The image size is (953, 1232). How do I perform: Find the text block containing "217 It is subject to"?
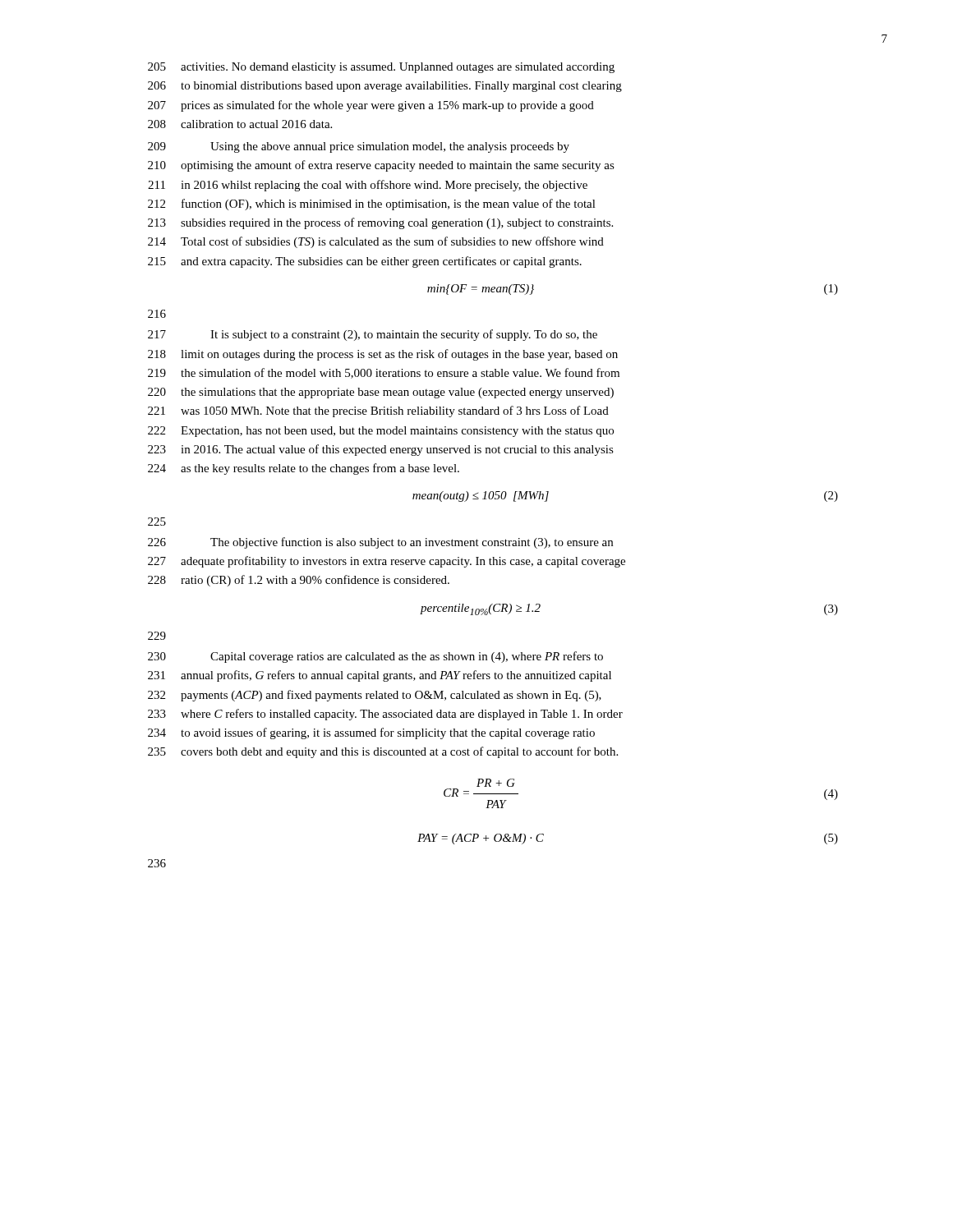click(481, 402)
